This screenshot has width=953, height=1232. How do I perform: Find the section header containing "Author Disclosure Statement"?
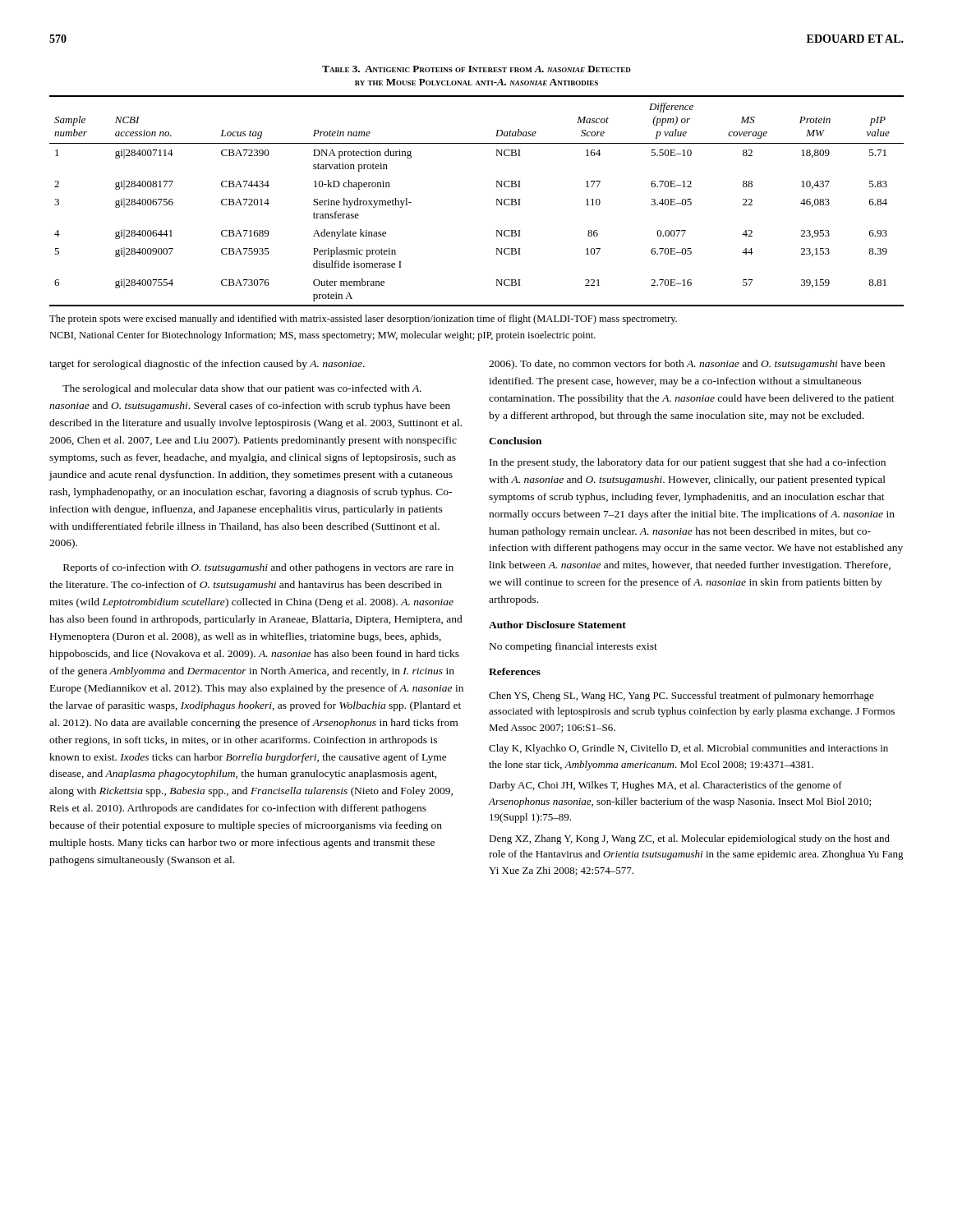tap(557, 625)
